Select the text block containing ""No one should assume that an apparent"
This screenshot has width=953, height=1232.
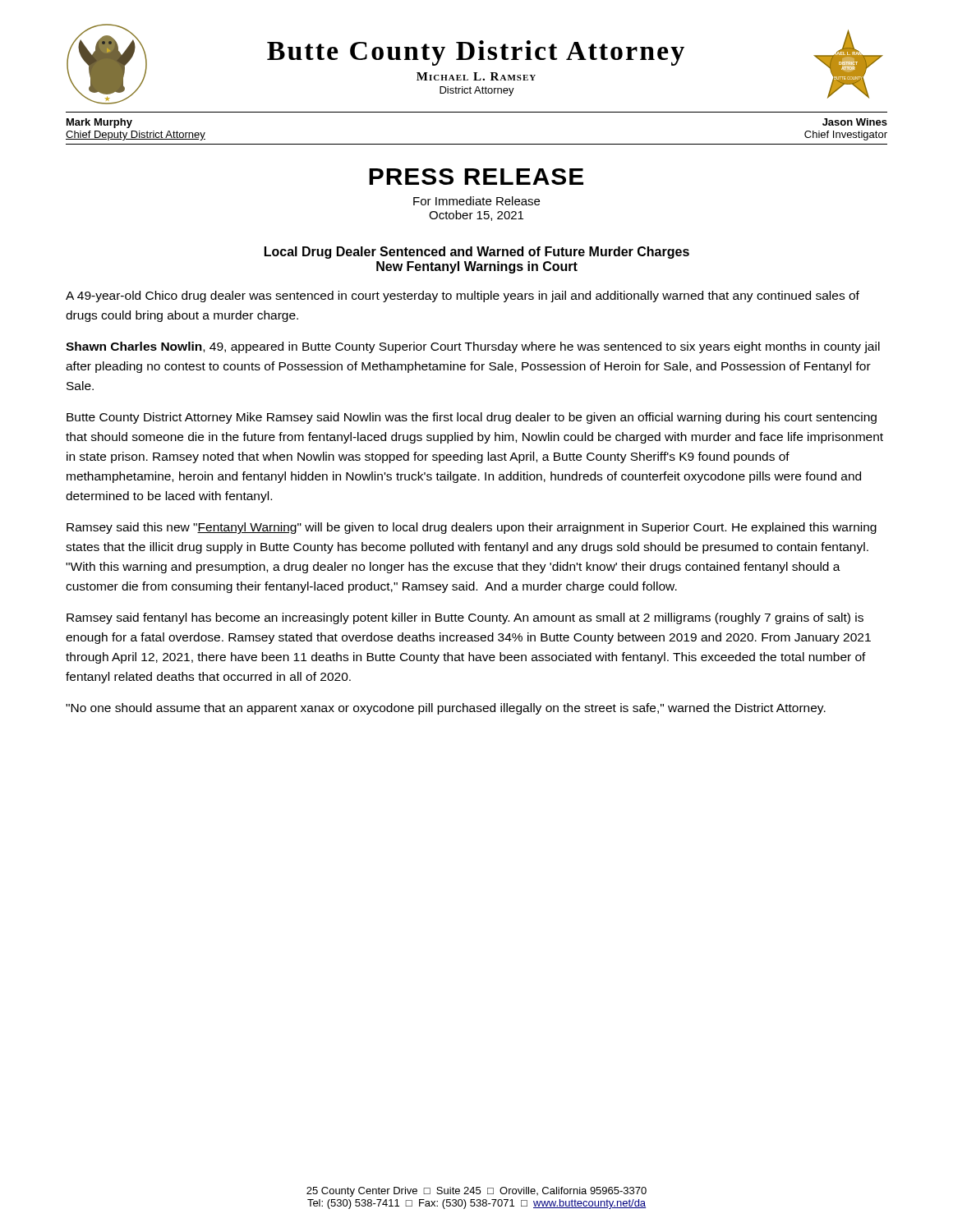(x=446, y=708)
